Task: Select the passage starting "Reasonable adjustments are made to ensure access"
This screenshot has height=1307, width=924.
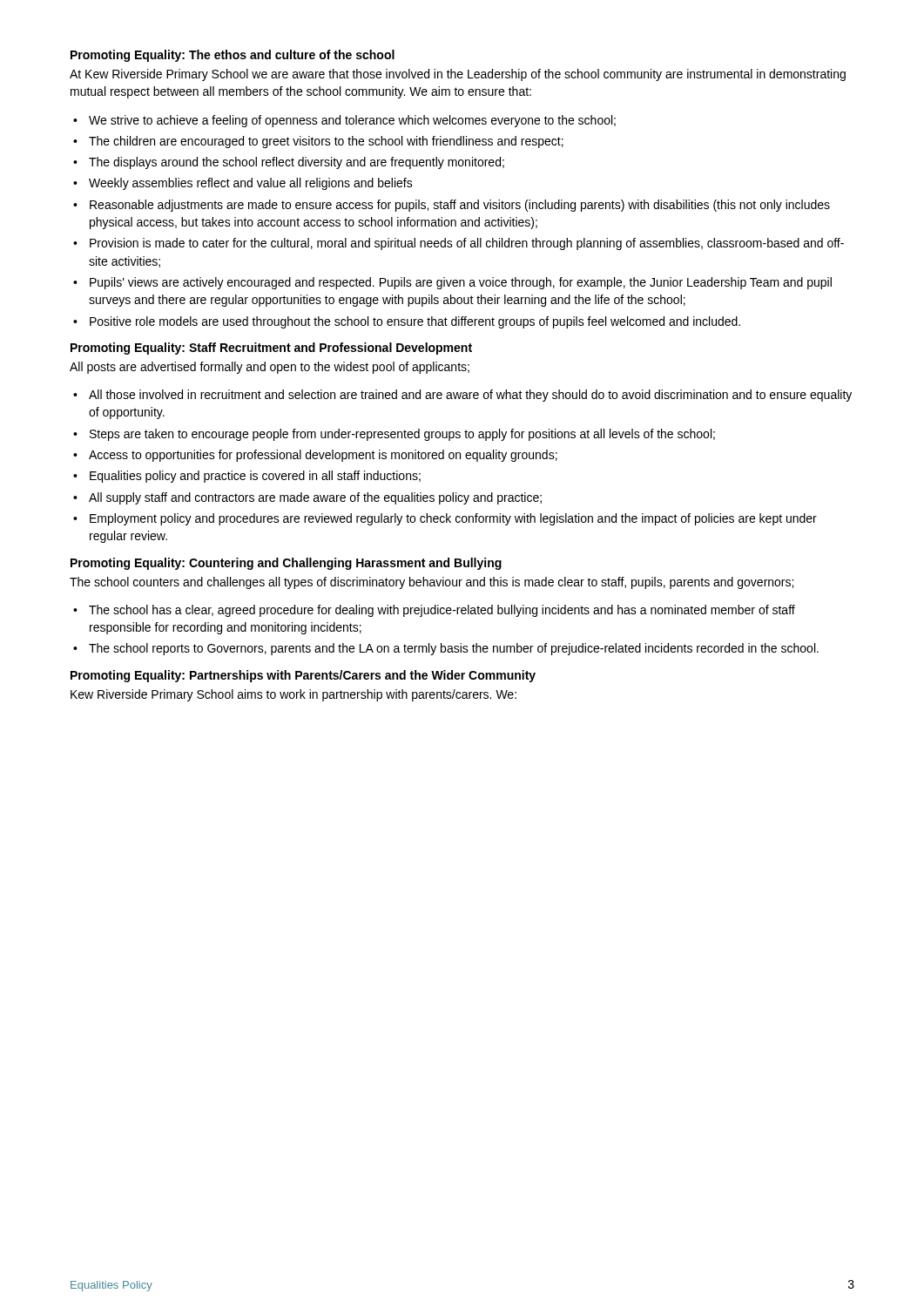Action: [459, 213]
